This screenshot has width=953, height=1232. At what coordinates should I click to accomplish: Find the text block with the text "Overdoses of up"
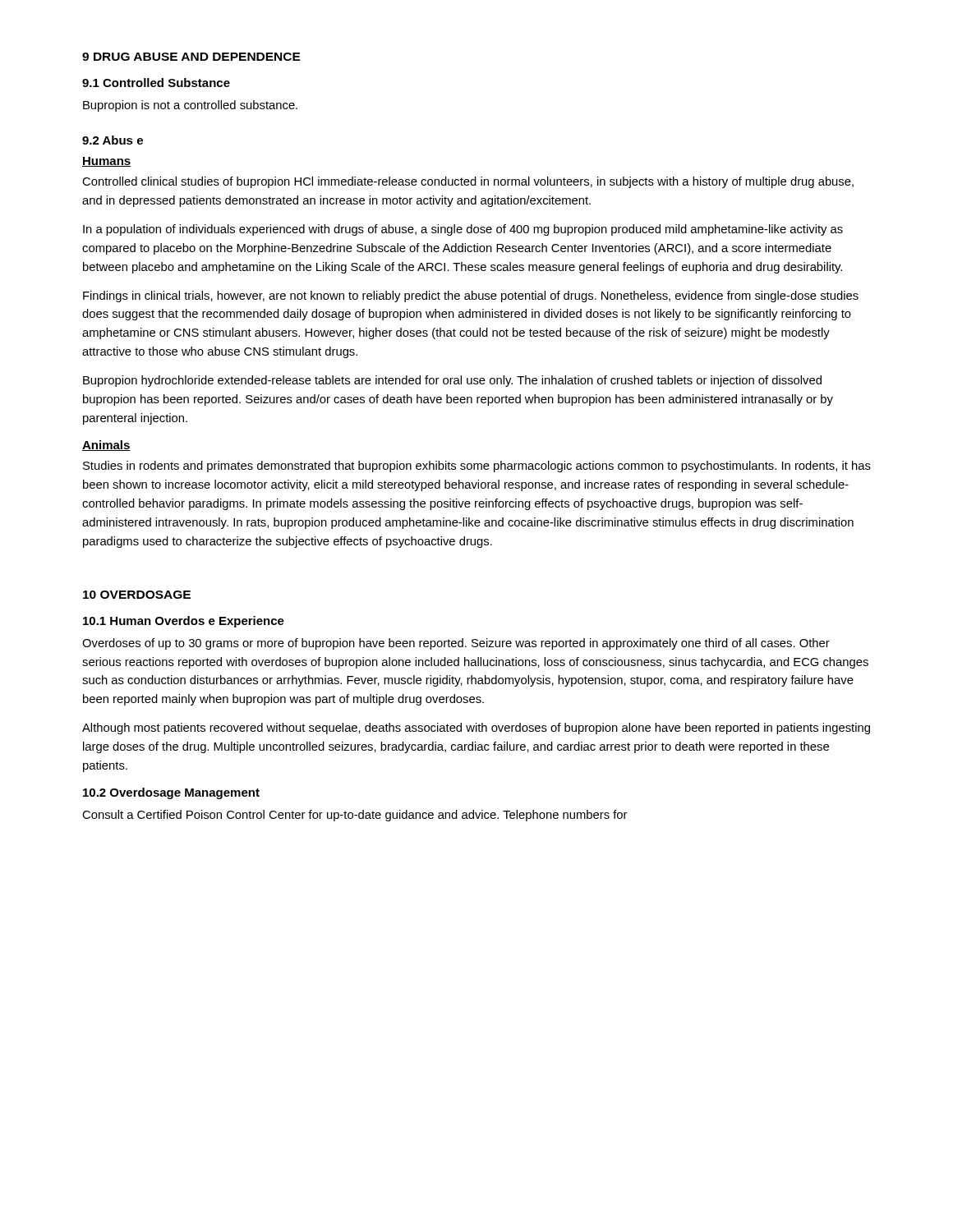(x=475, y=671)
